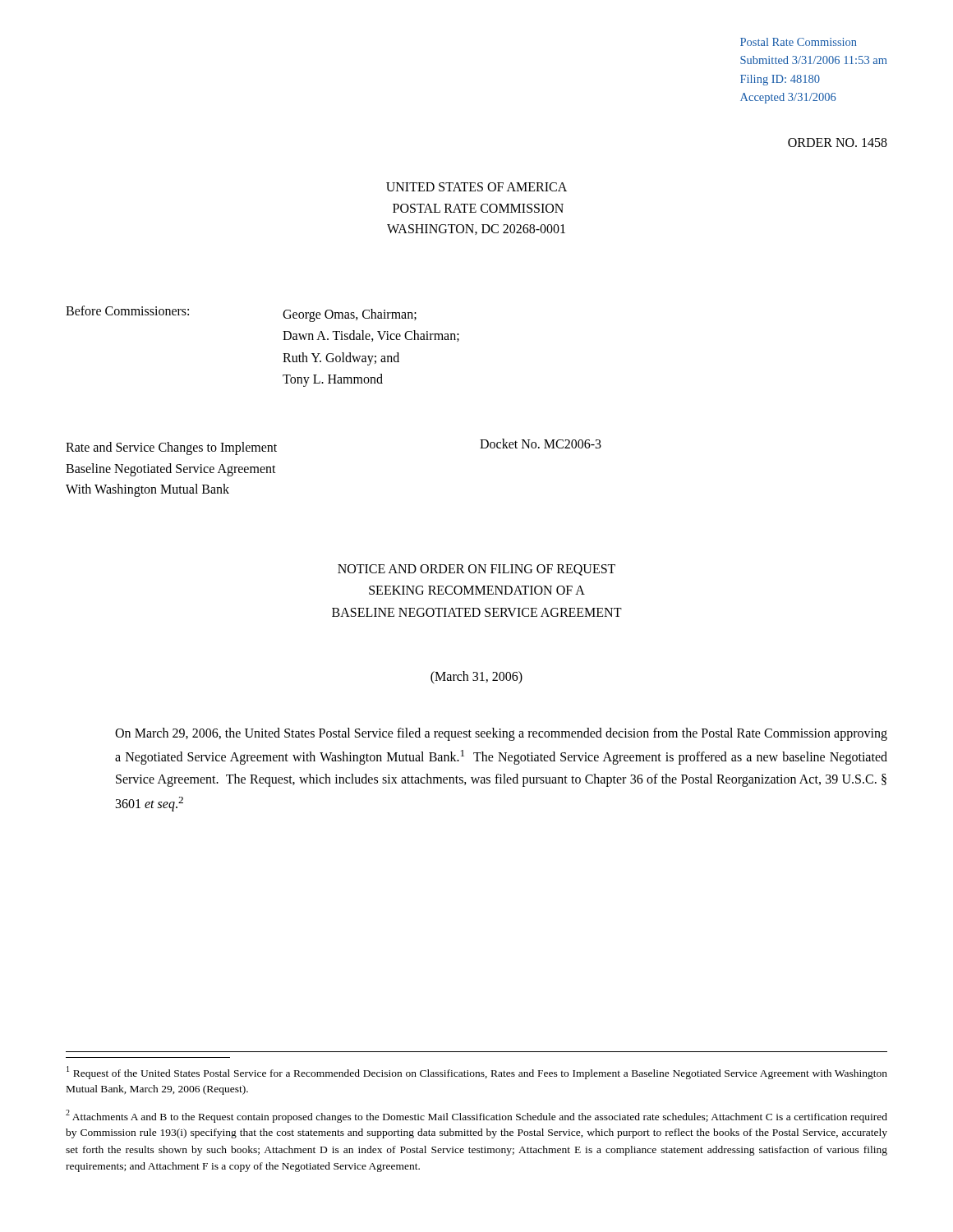Image resolution: width=953 pixels, height=1232 pixels.
Task: Find the text block that reads "On March 29, 2006, the United"
Action: tap(501, 769)
